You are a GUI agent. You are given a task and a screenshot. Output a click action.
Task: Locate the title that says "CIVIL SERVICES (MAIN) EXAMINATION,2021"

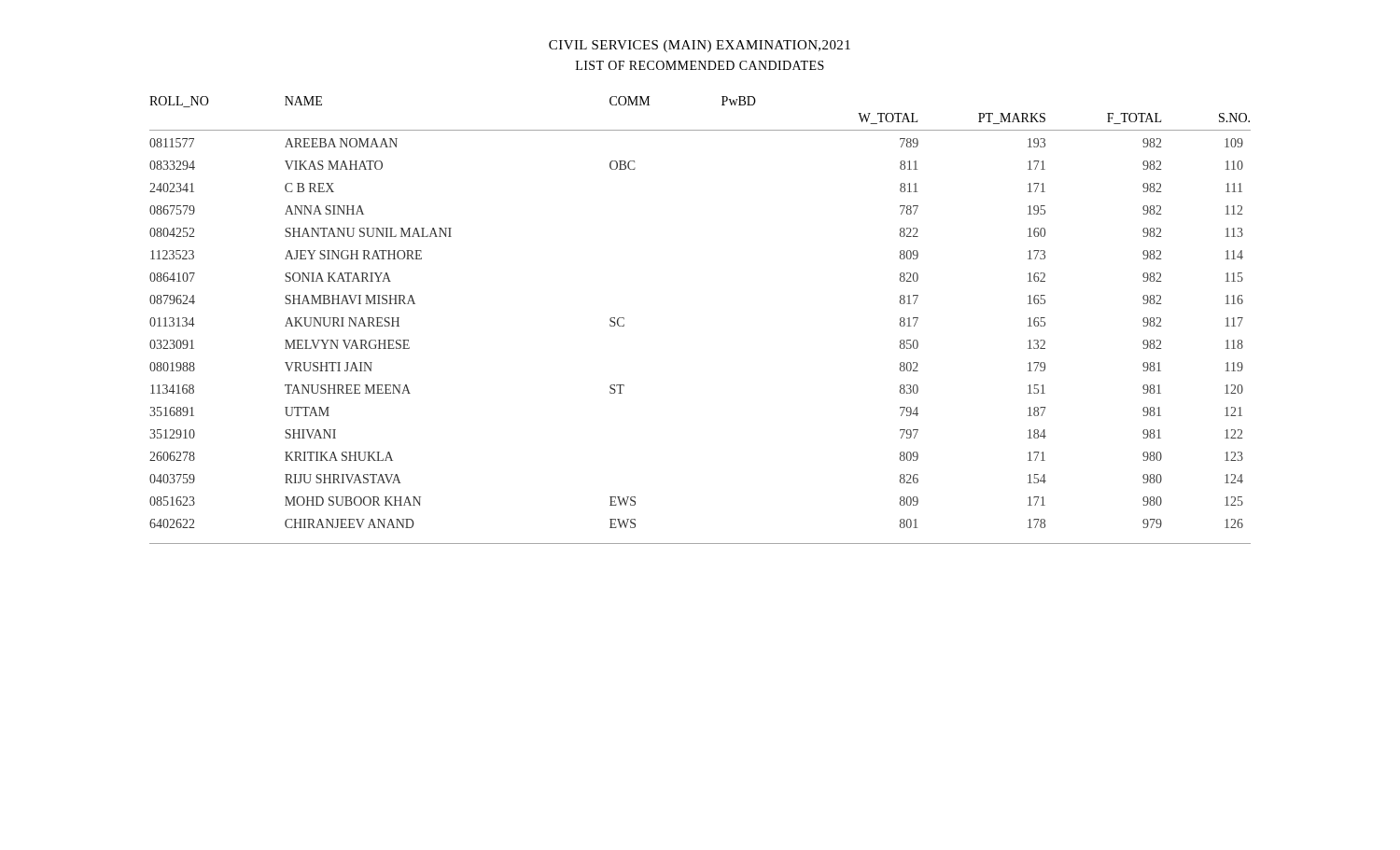click(700, 45)
